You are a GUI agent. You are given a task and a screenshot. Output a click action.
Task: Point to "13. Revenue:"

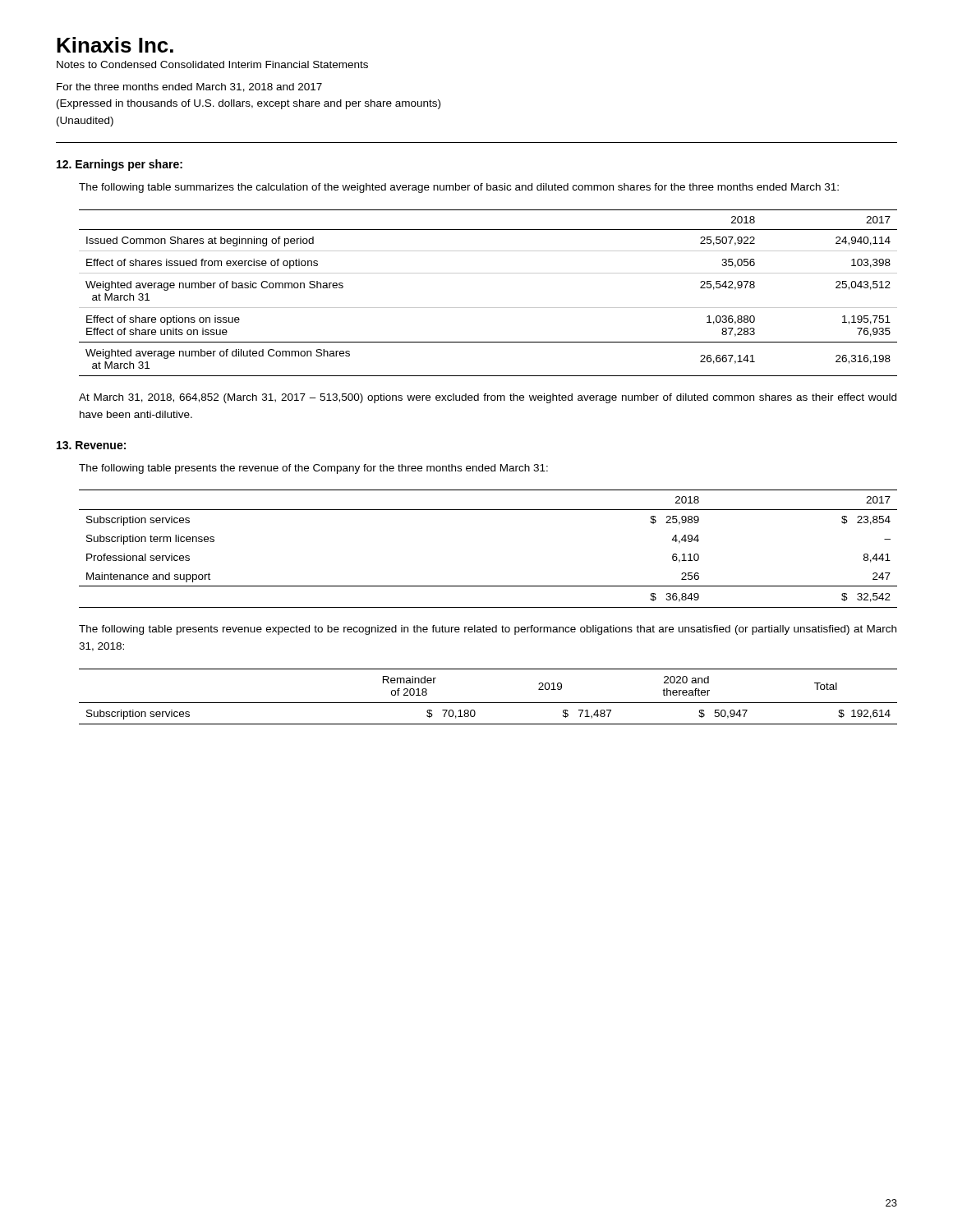pos(91,445)
